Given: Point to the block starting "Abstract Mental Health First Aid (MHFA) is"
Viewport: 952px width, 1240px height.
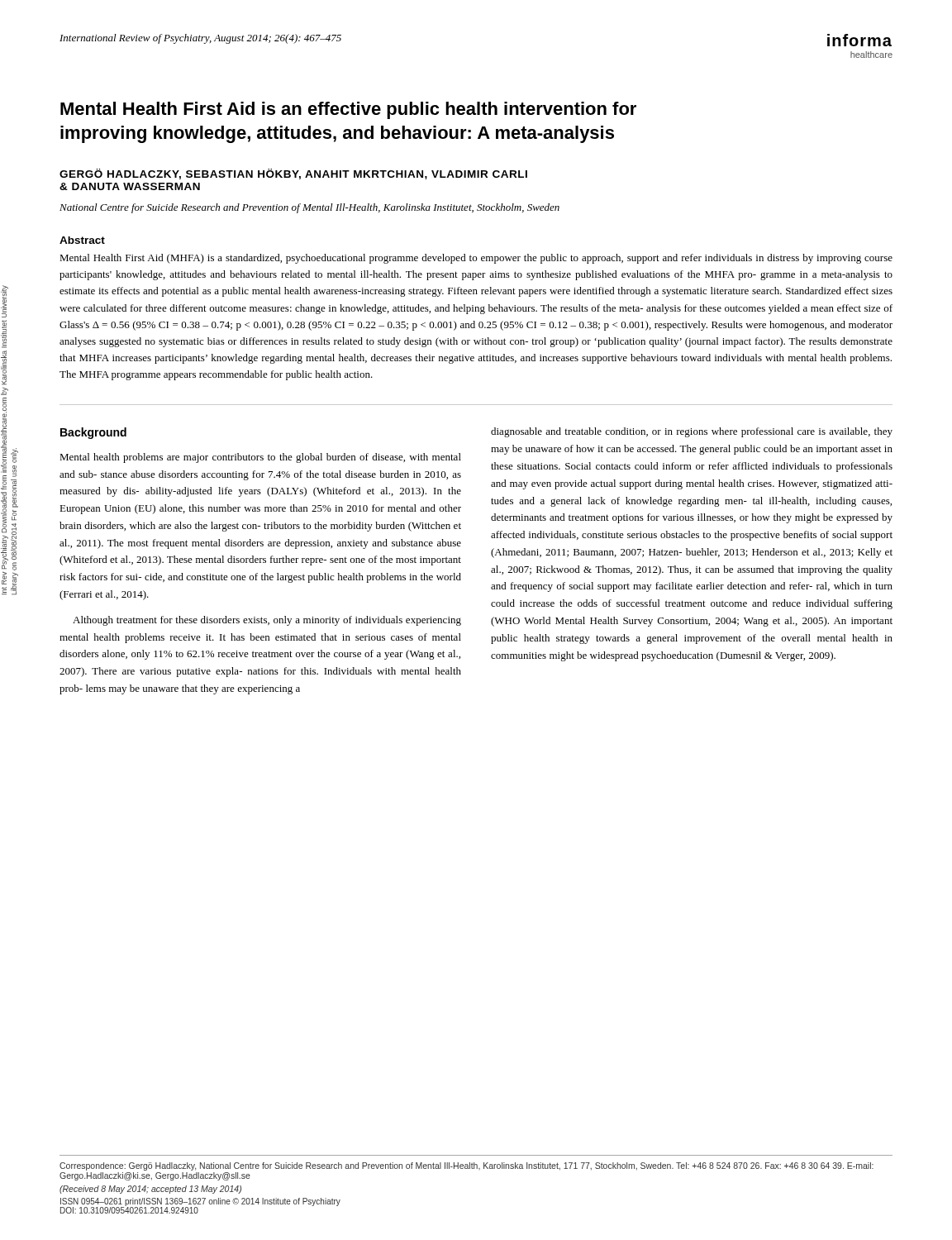Looking at the screenshot, I should coord(476,309).
